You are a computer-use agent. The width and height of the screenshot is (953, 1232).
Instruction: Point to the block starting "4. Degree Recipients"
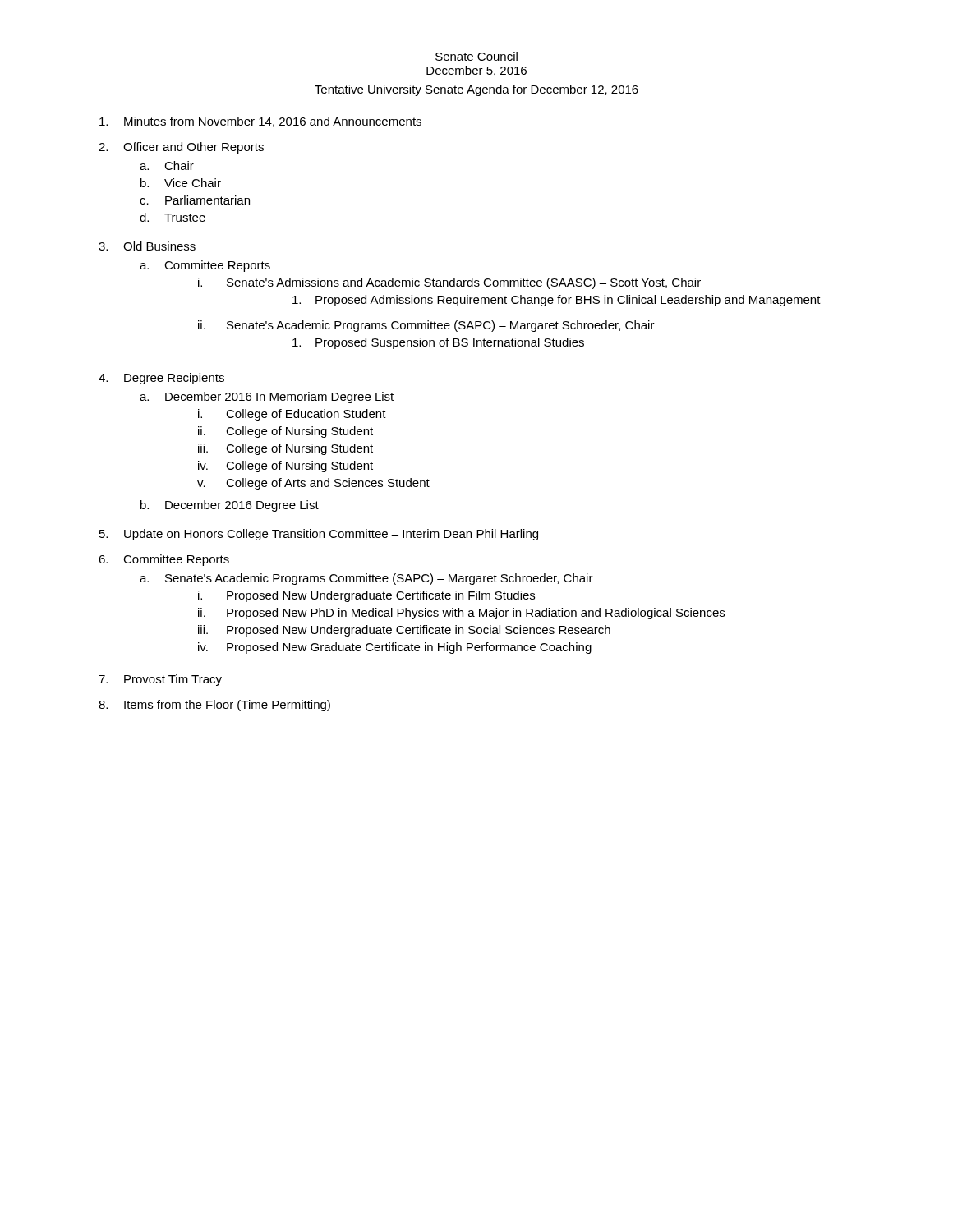[x=161, y=379]
